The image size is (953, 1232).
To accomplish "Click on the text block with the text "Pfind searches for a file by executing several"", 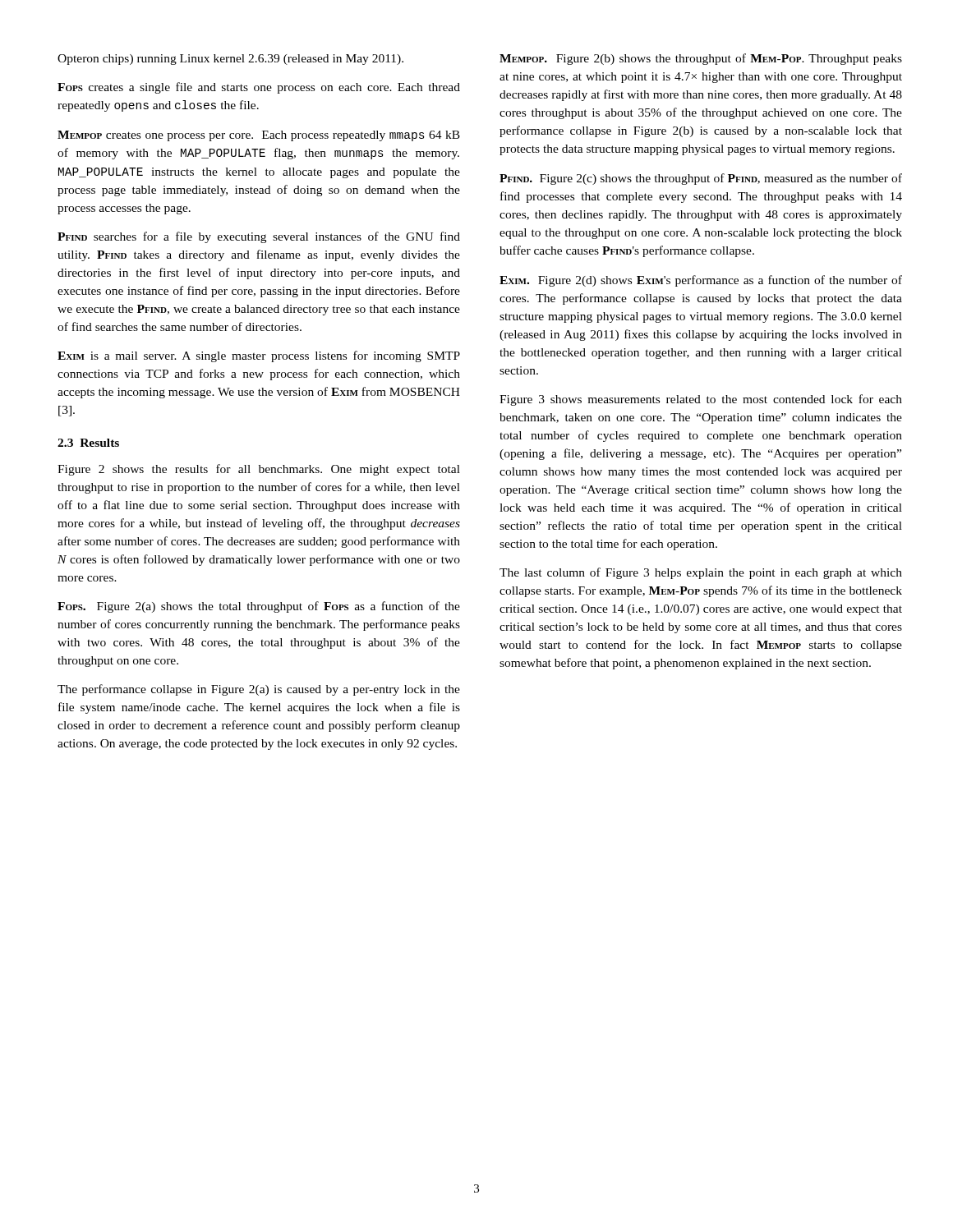I will 259,282.
